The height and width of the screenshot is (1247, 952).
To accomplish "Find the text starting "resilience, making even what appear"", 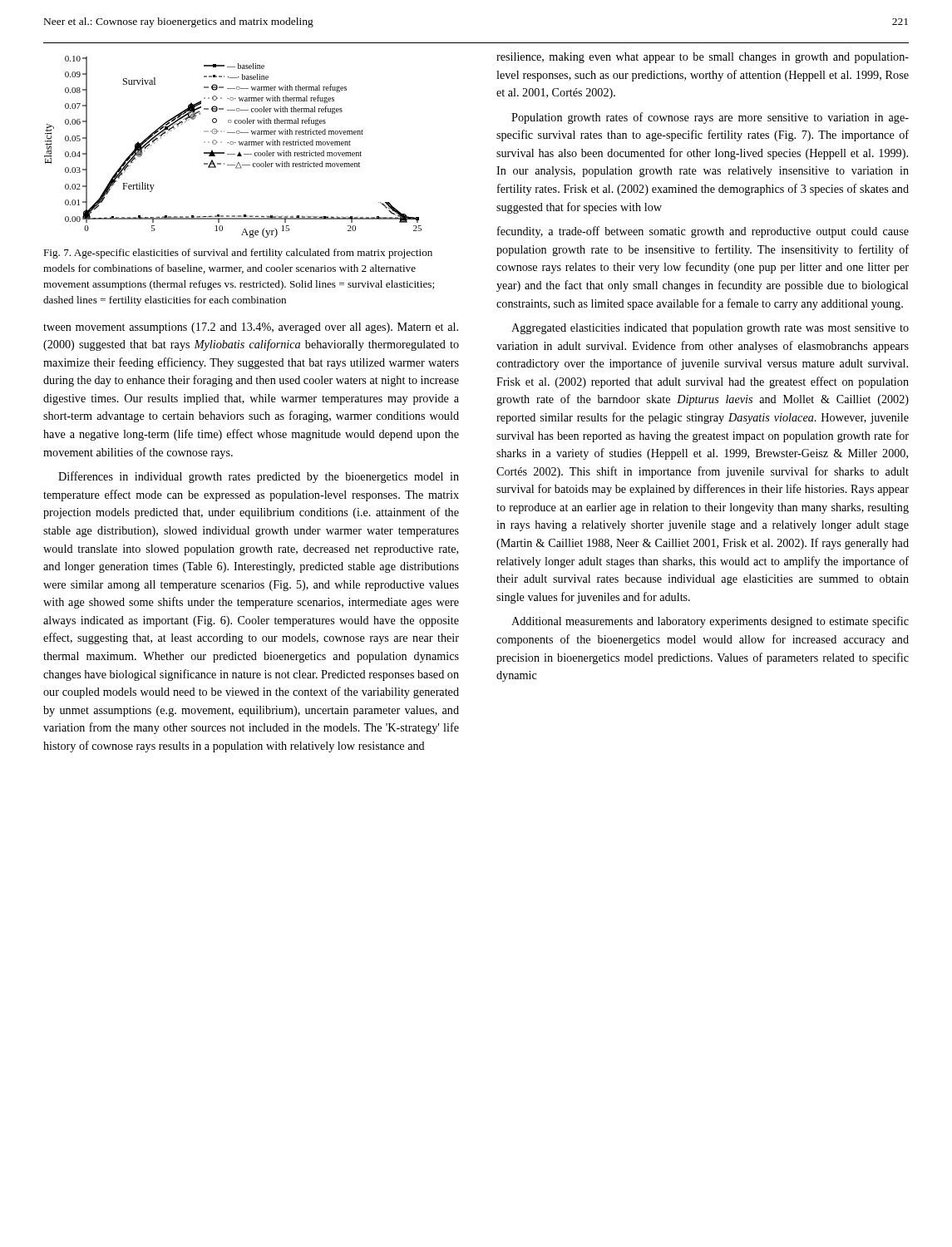I will point(703,366).
